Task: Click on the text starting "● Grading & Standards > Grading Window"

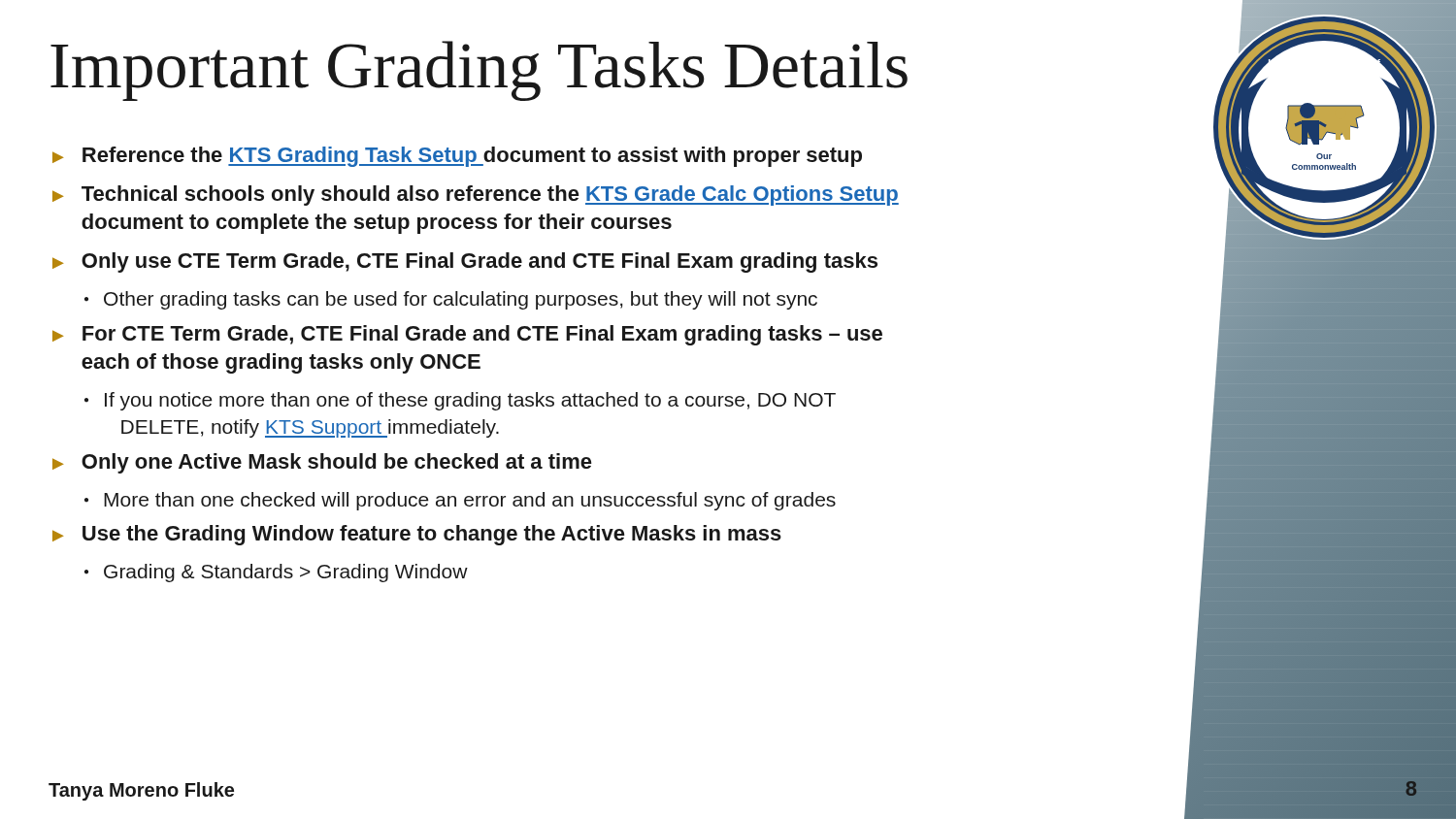Action: tap(275, 572)
